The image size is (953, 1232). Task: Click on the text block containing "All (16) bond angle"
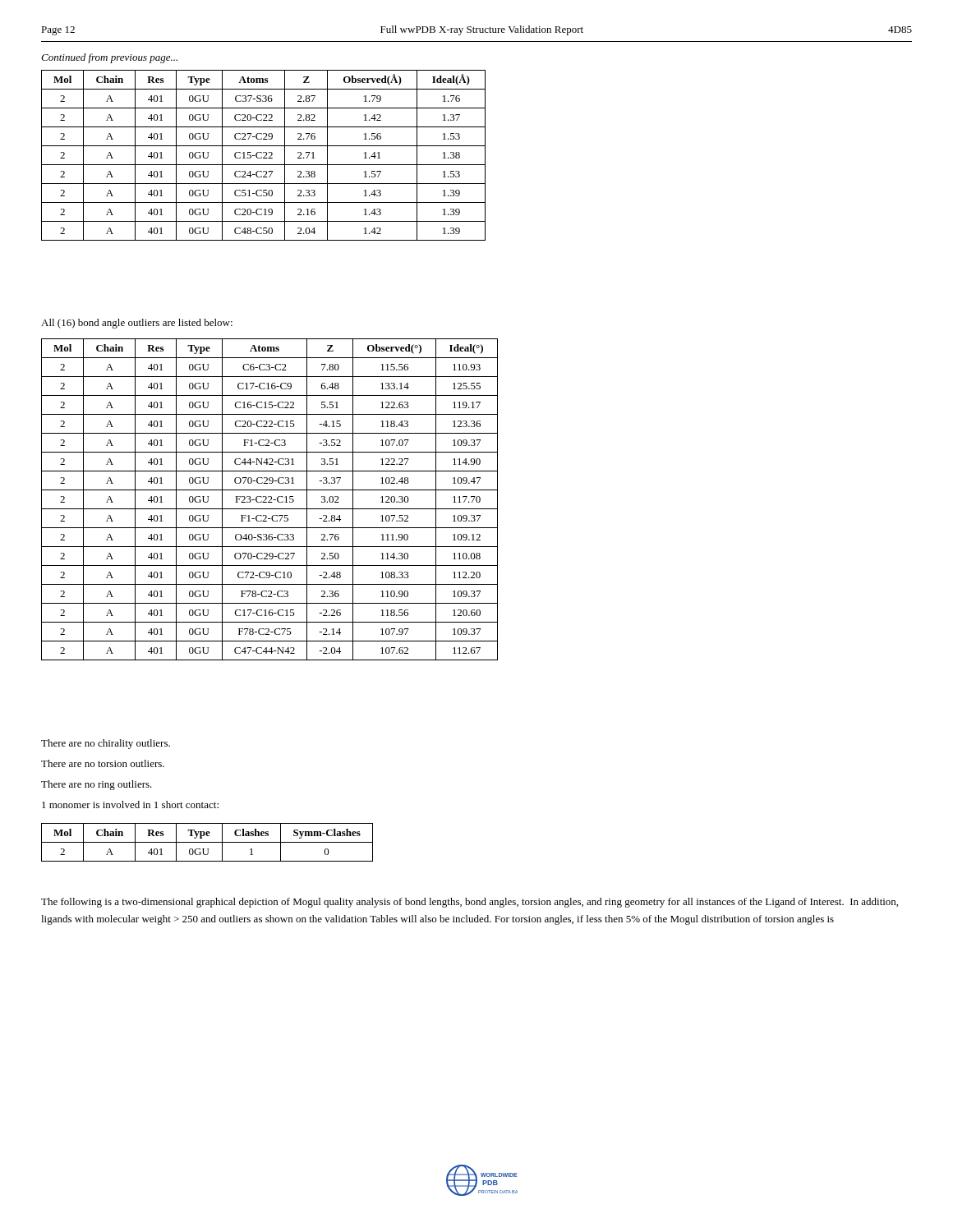click(x=137, y=322)
